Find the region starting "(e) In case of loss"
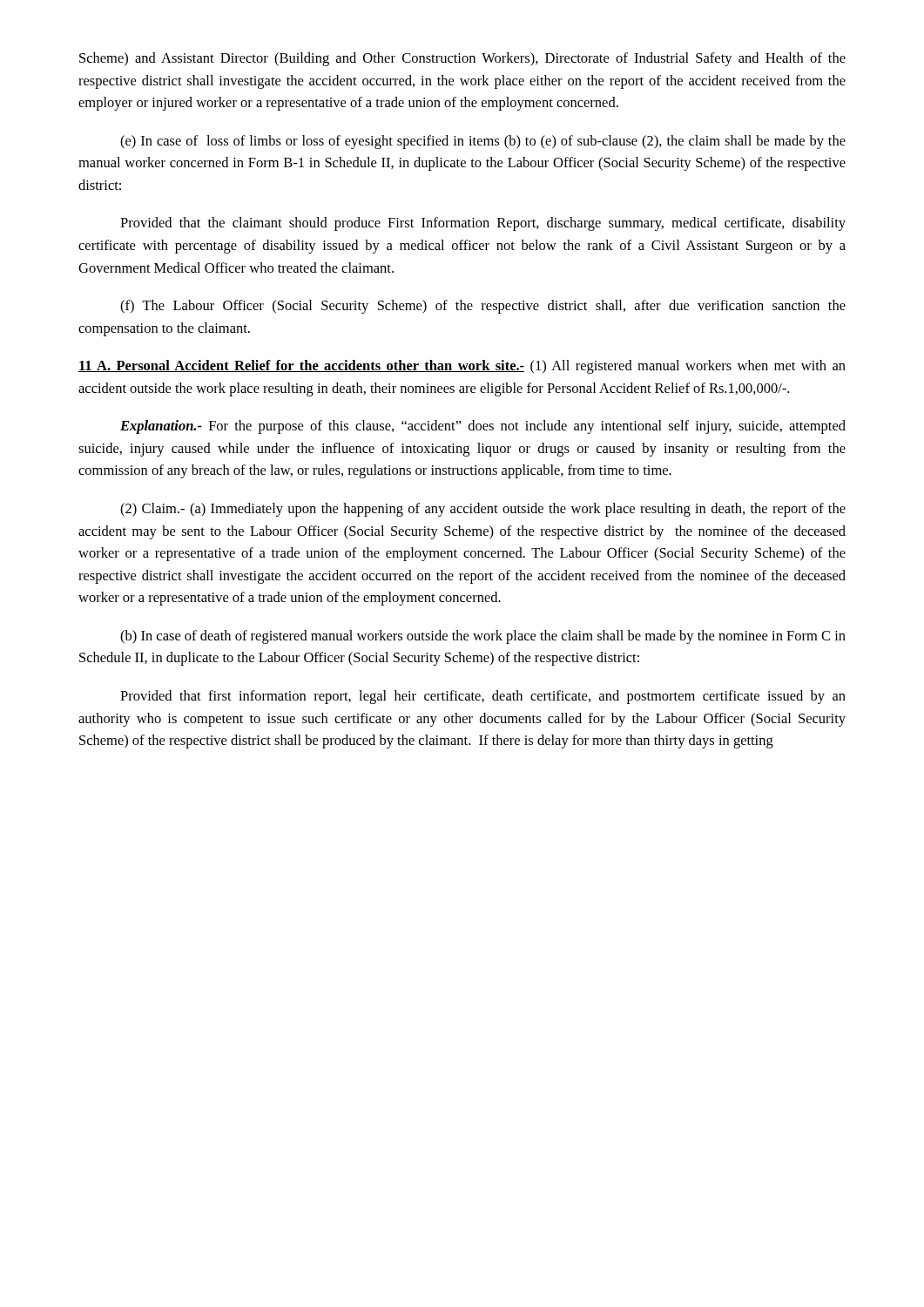Viewport: 924px width, 1307px height. tap(462, 163)
